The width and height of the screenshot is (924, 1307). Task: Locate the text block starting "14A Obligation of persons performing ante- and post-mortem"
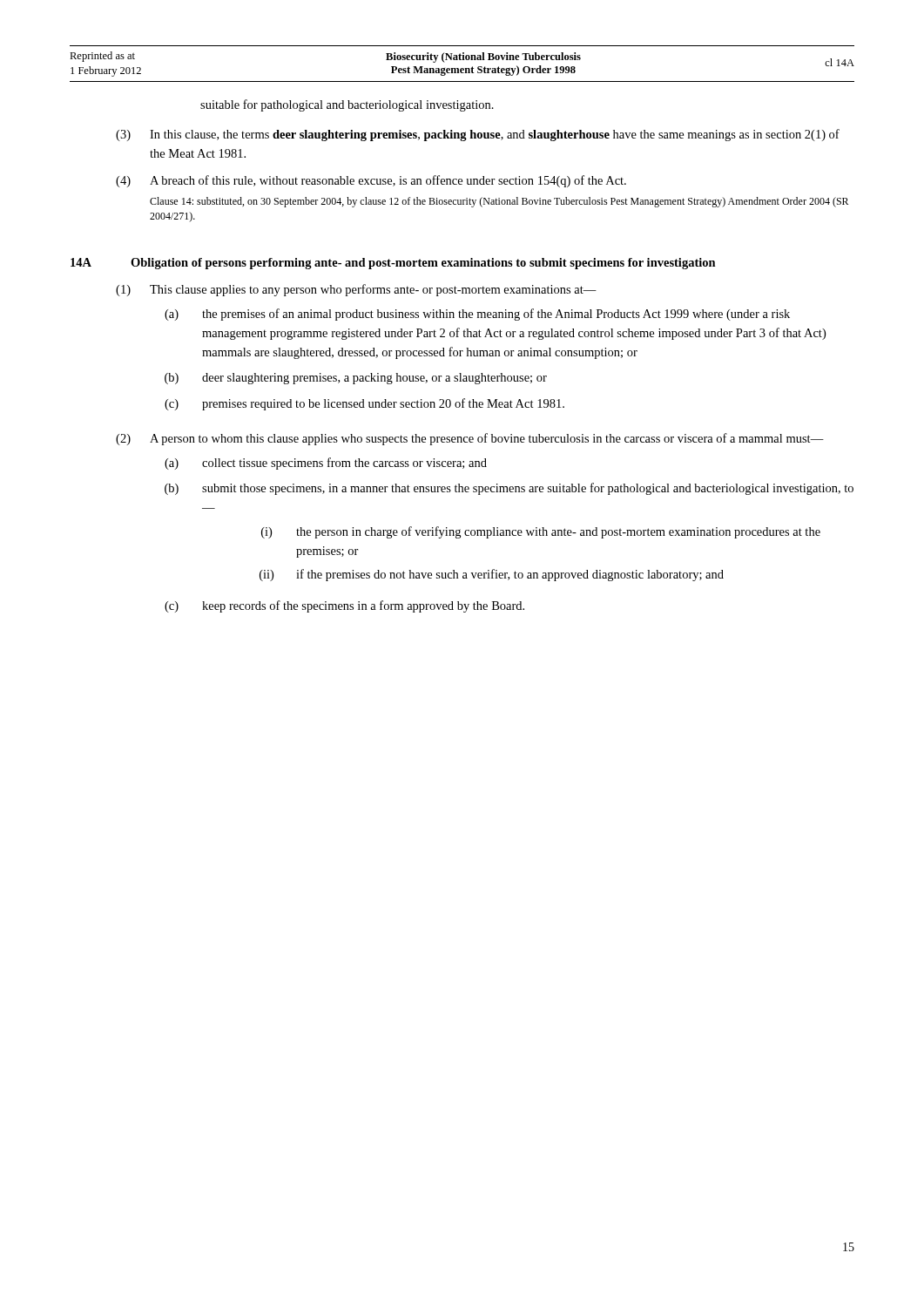pos(462,263)
